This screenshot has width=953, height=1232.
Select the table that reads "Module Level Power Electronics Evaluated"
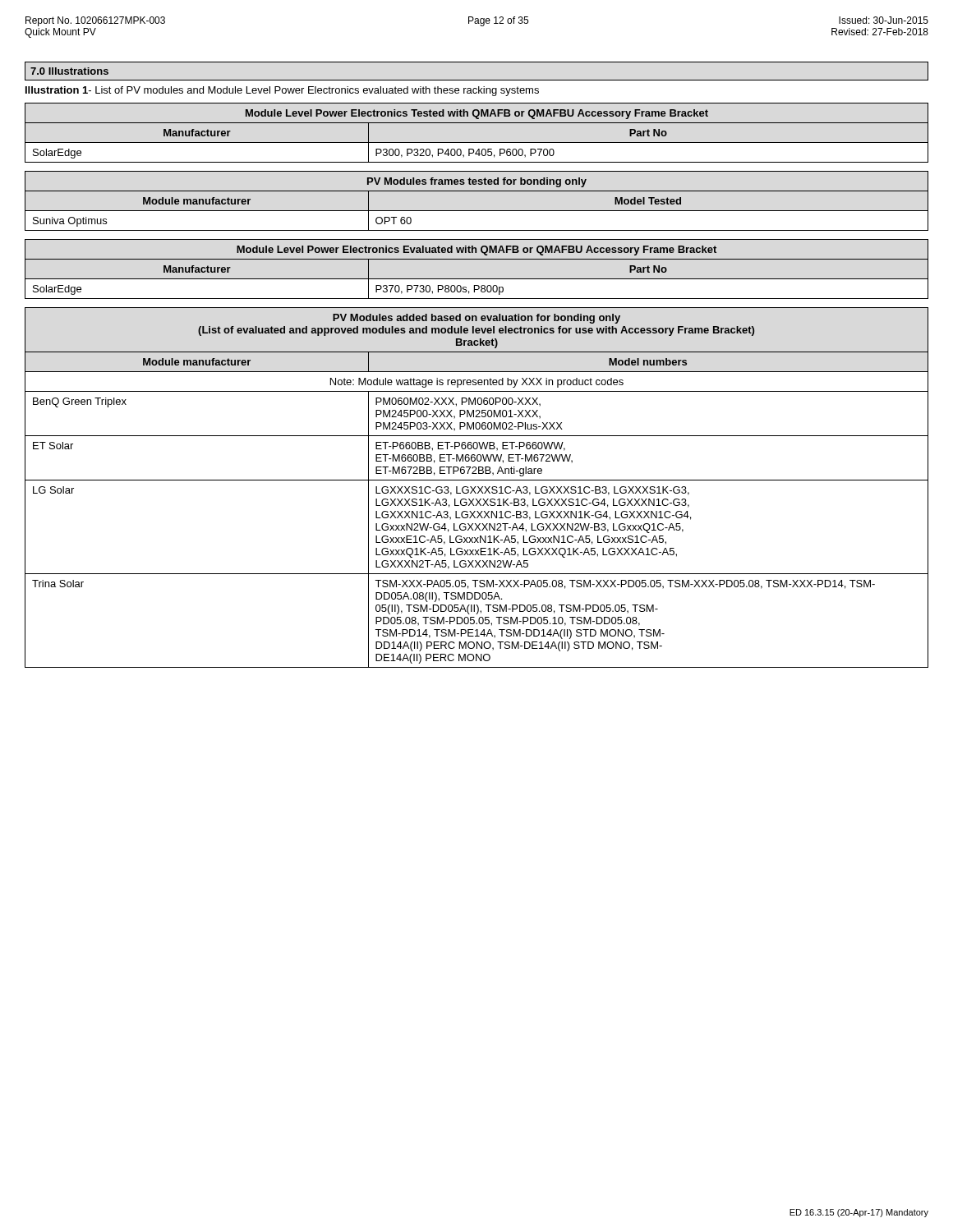point(476,269)
